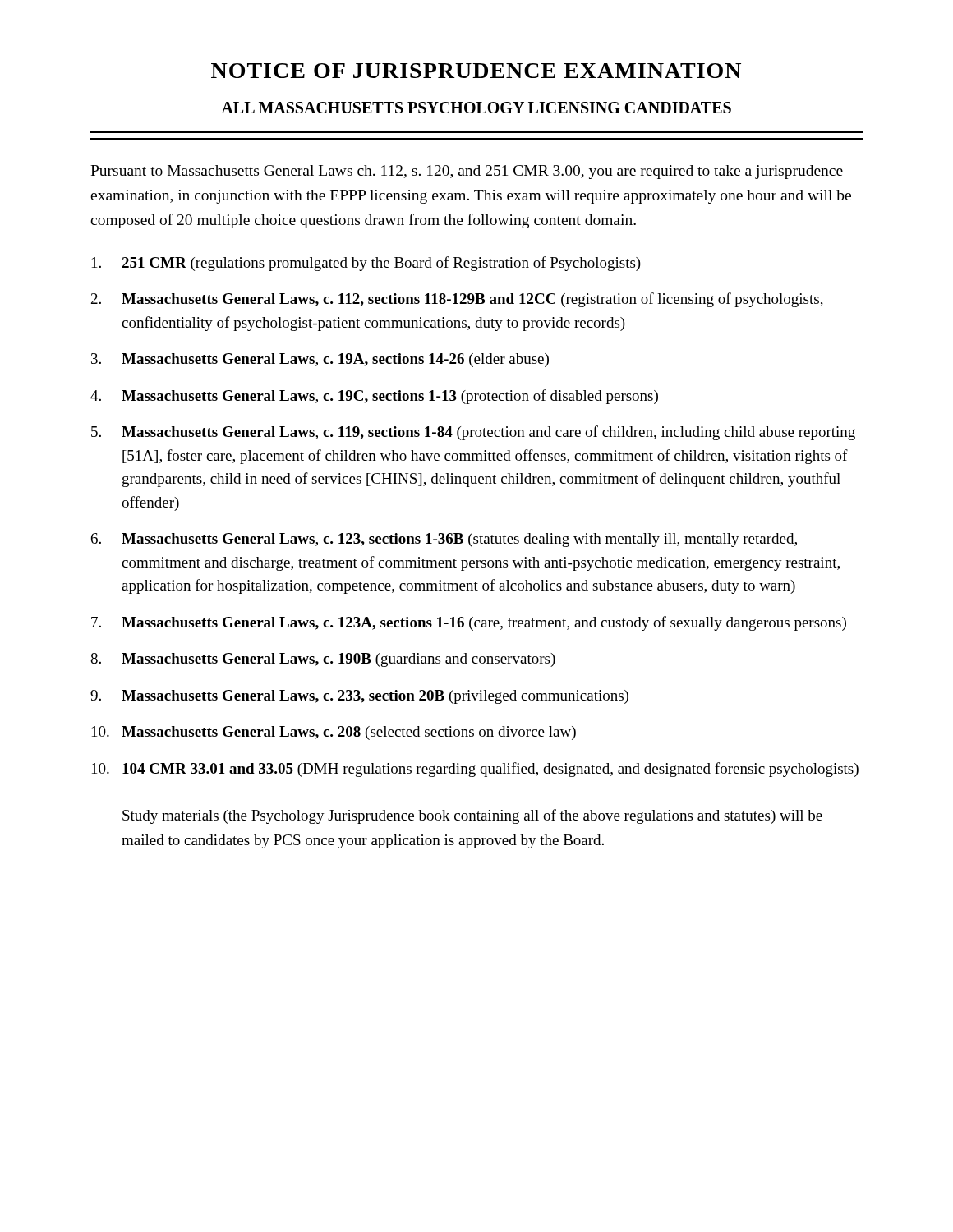The width and height of the screenshot is (953, 1232).
Task: Select the list item that reads "2. Massachusetts General Laws, c."
Action: tap(476, 311)
